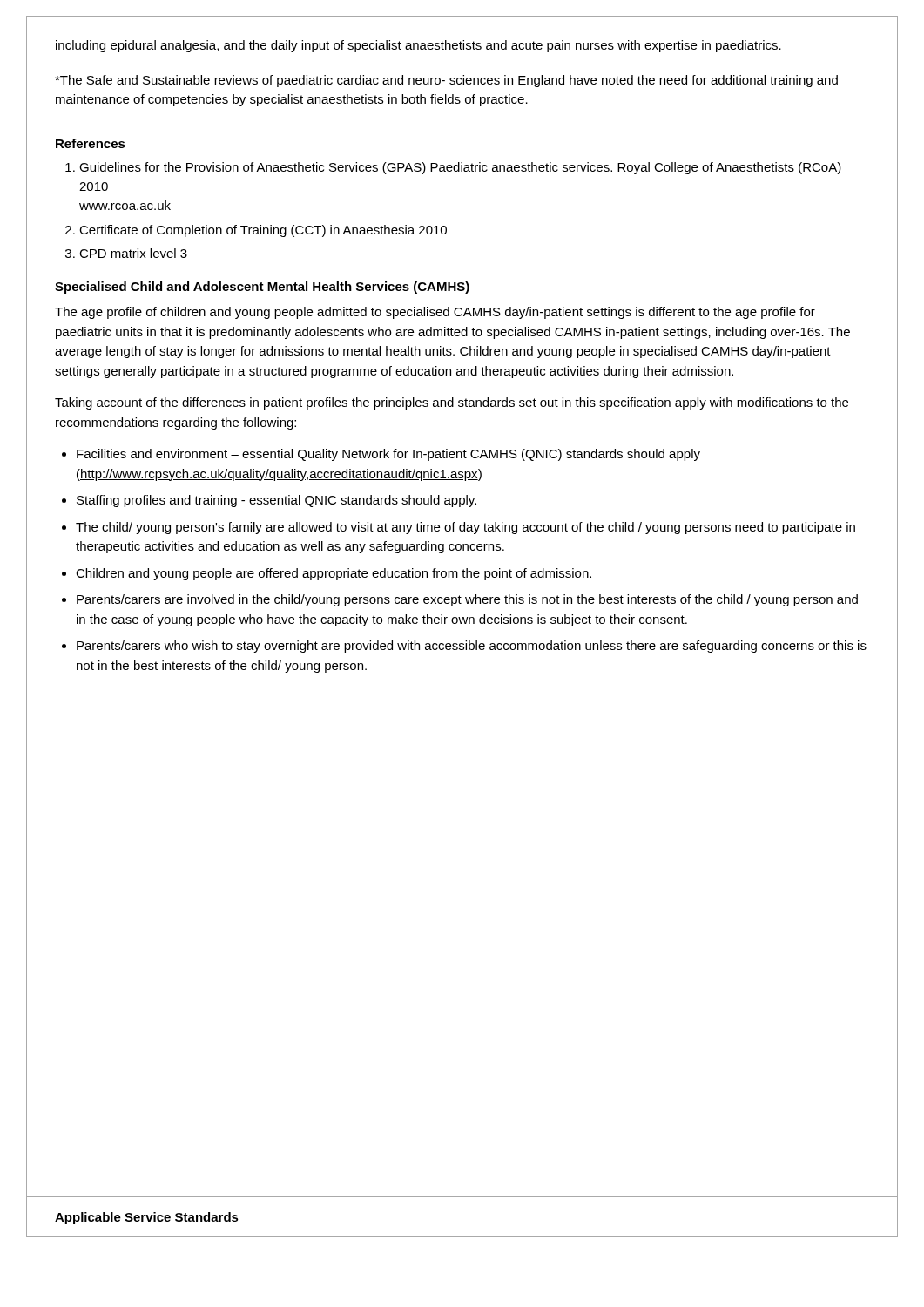Locate the list item that reads "Guidelines for the"
This screenshot has width=924, height=1307.
tap(460, 168)
